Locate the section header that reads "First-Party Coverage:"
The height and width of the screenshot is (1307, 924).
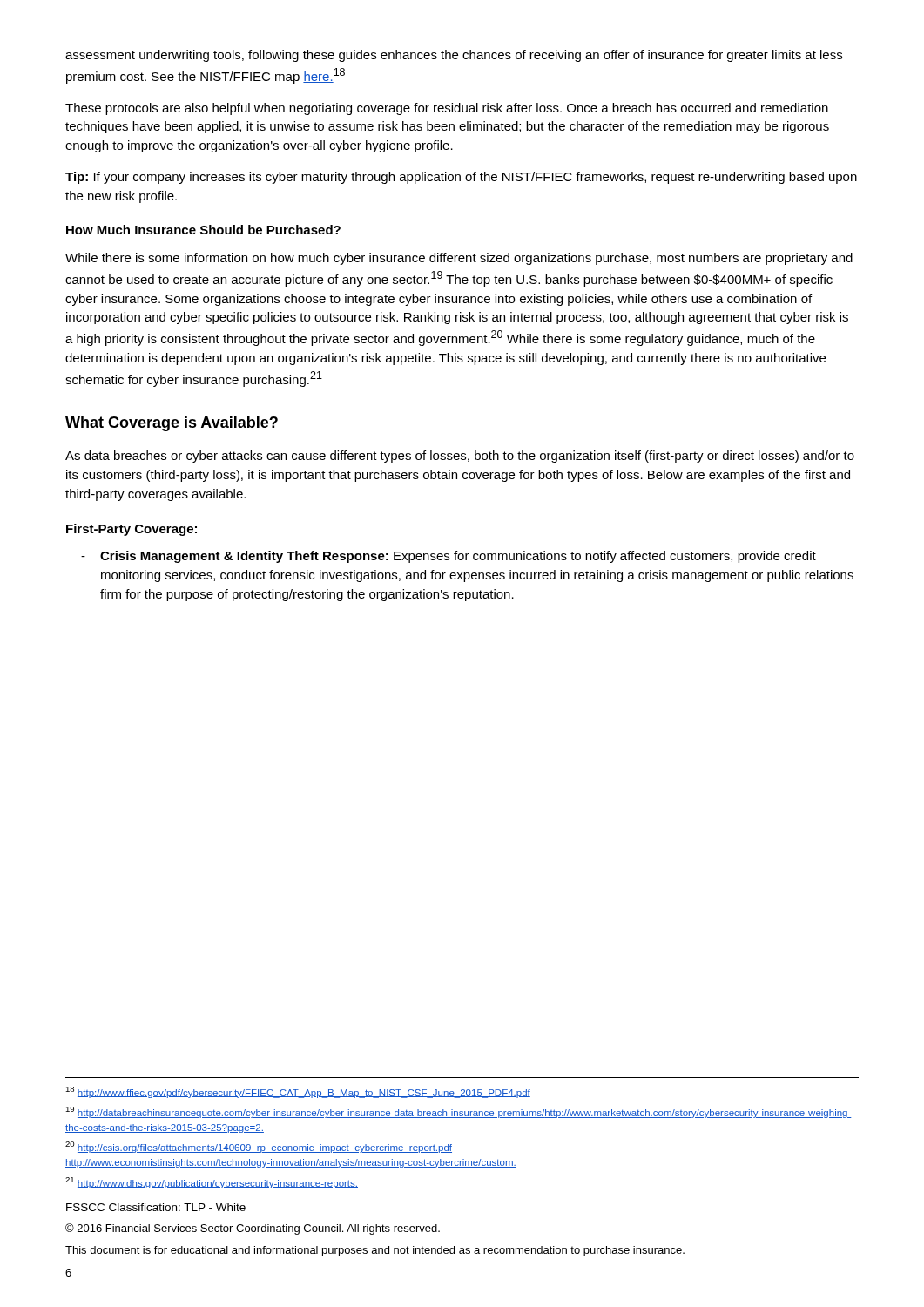(132, 530)
